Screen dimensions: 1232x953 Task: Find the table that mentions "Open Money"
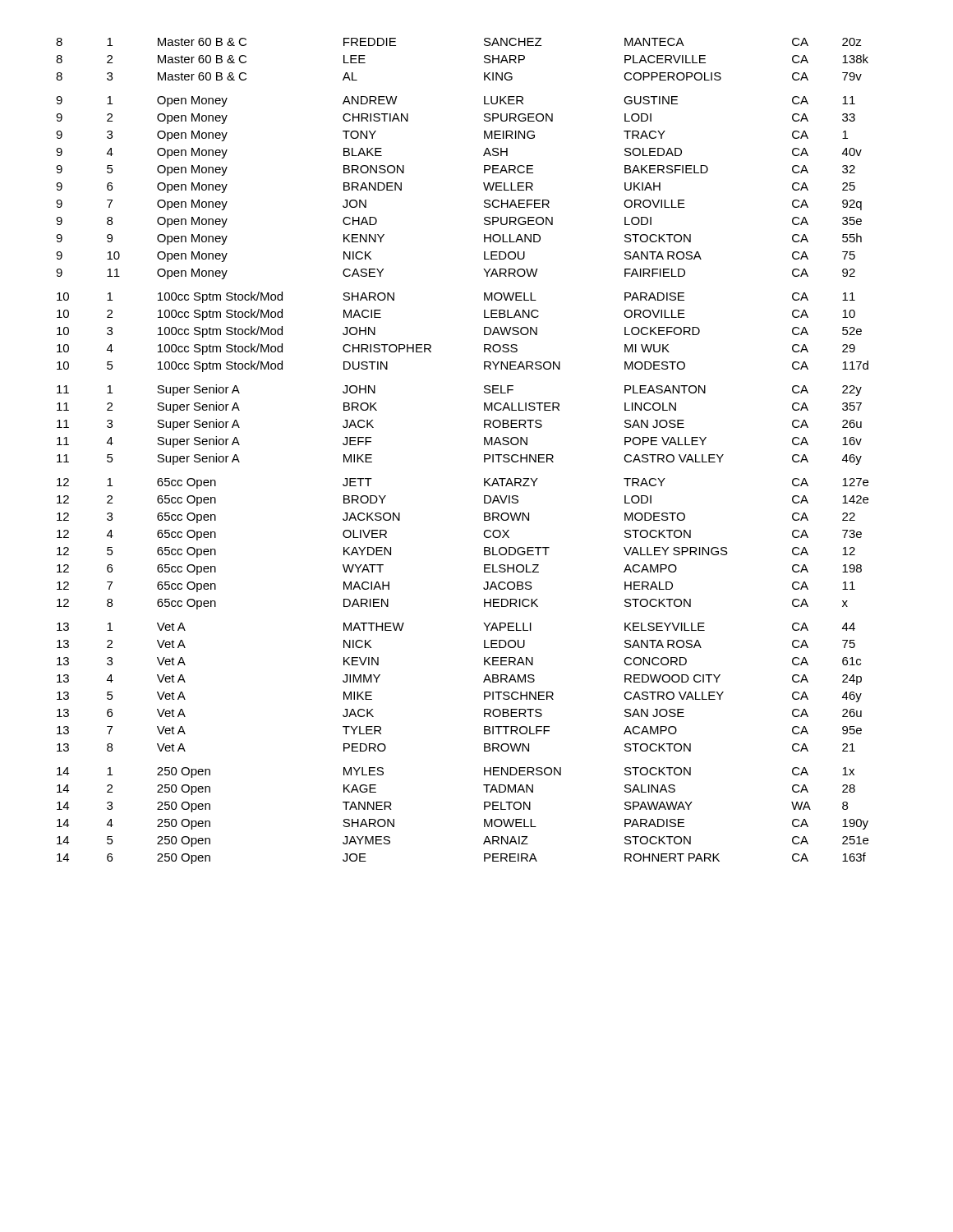476,449
